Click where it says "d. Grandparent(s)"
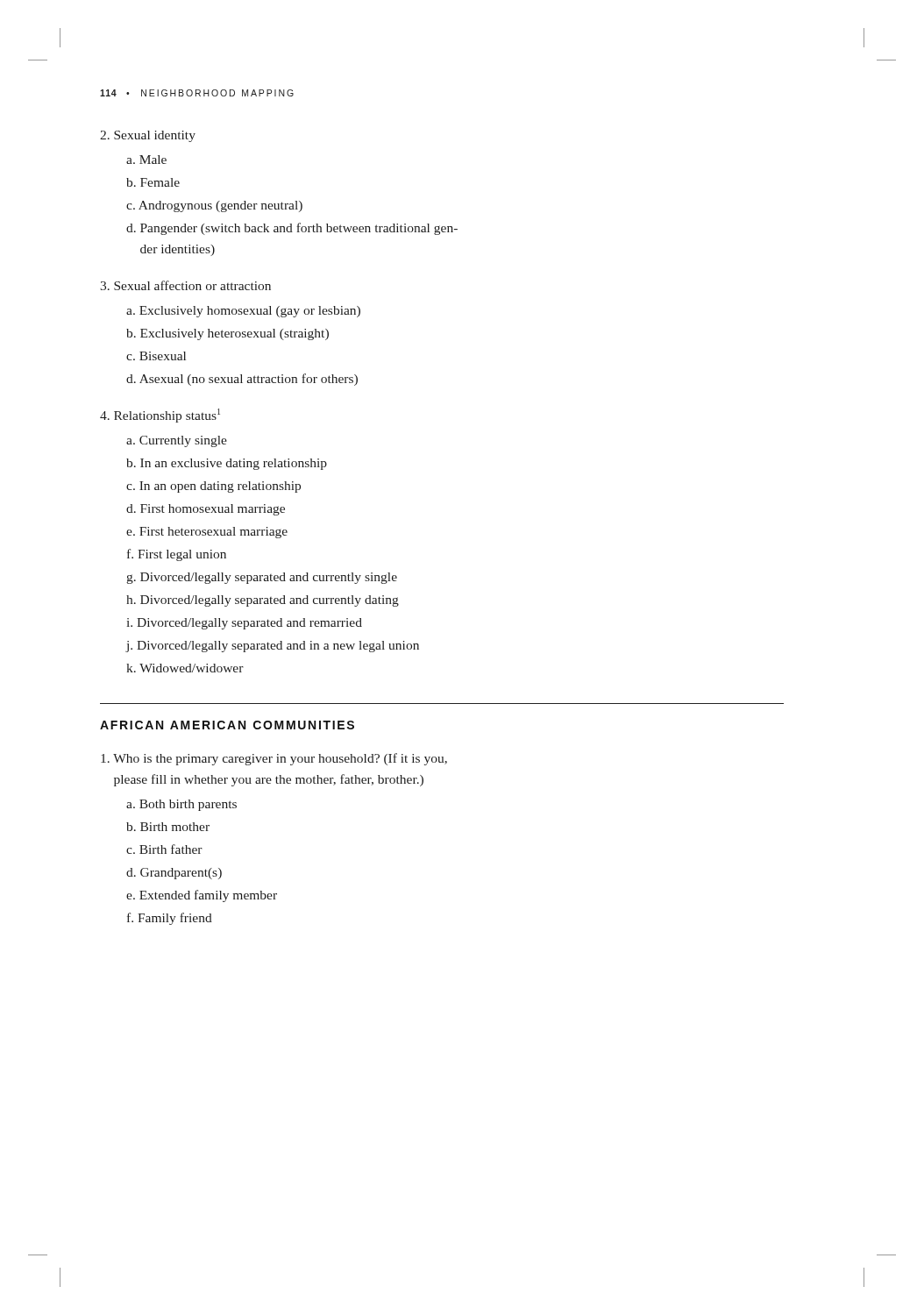Screen dimensions: 1315x924 pos(174,872)
